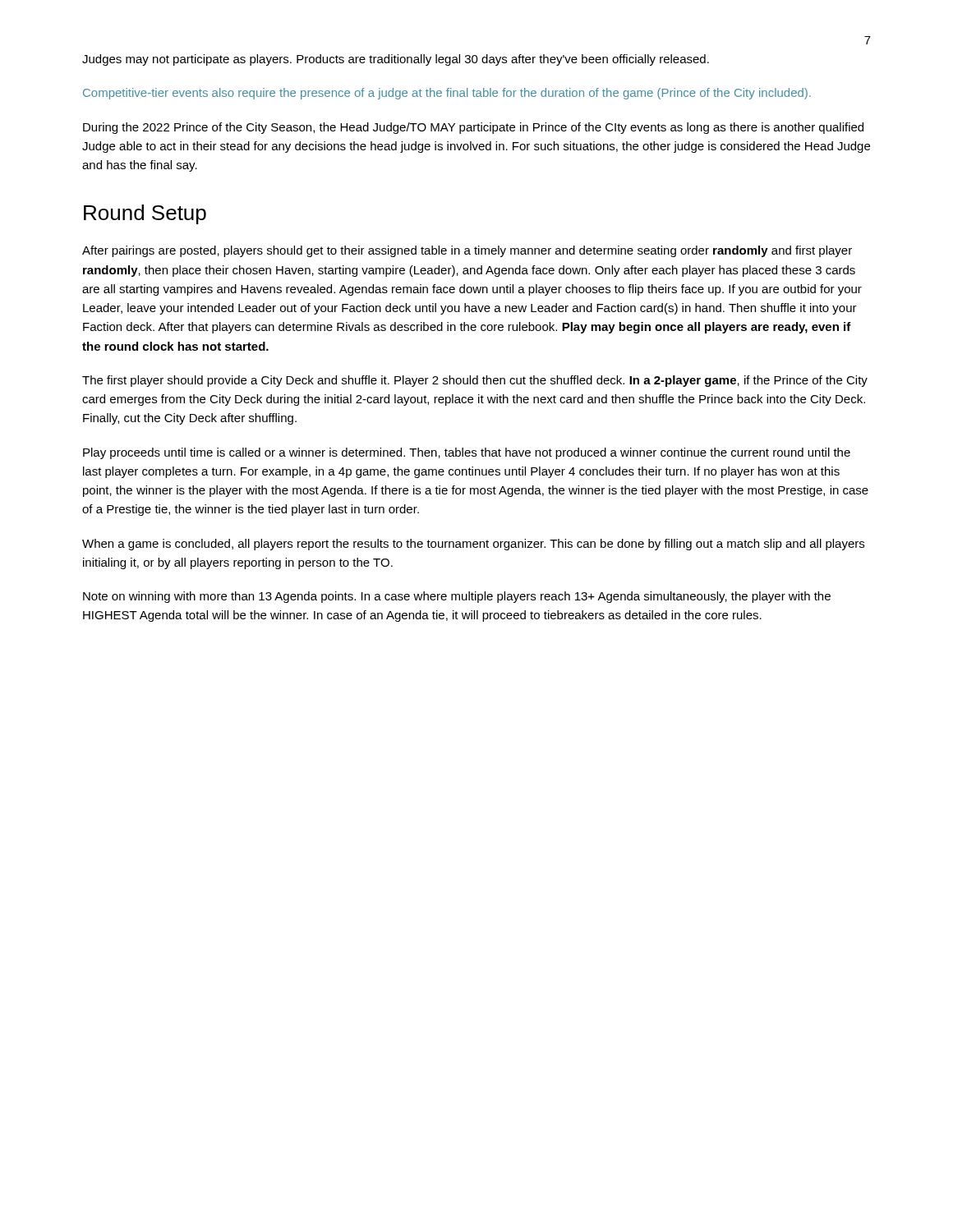The width and height of the screenshot is (953, 1232).
Task: Find the element starting "During the 2022"
Action: point(476,146)
